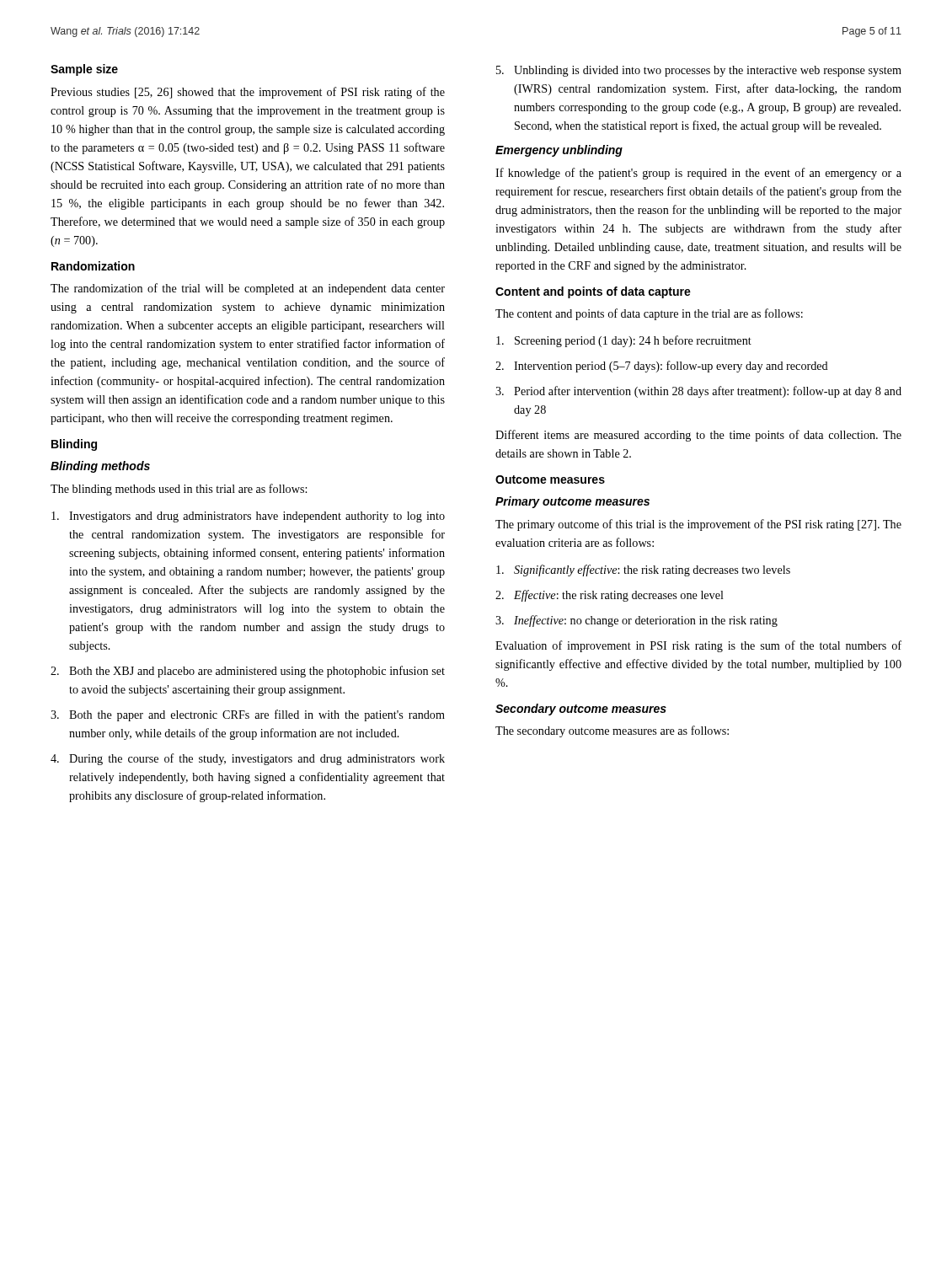Point to the text block starting "Primary outcome measures"
The height and width of the screenshot is (1264, 952).
573,501
